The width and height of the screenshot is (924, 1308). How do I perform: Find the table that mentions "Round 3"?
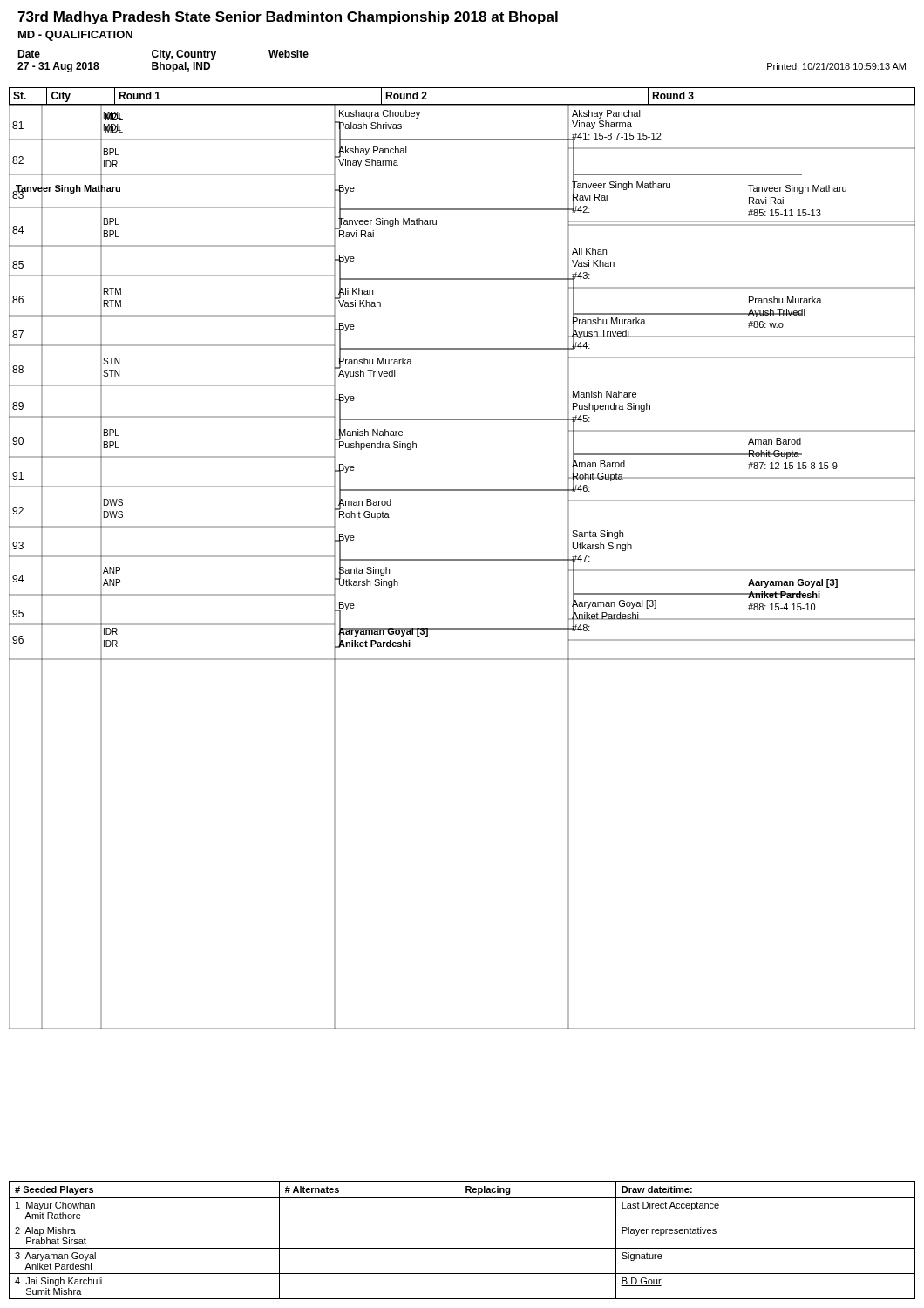coord(462,558)
